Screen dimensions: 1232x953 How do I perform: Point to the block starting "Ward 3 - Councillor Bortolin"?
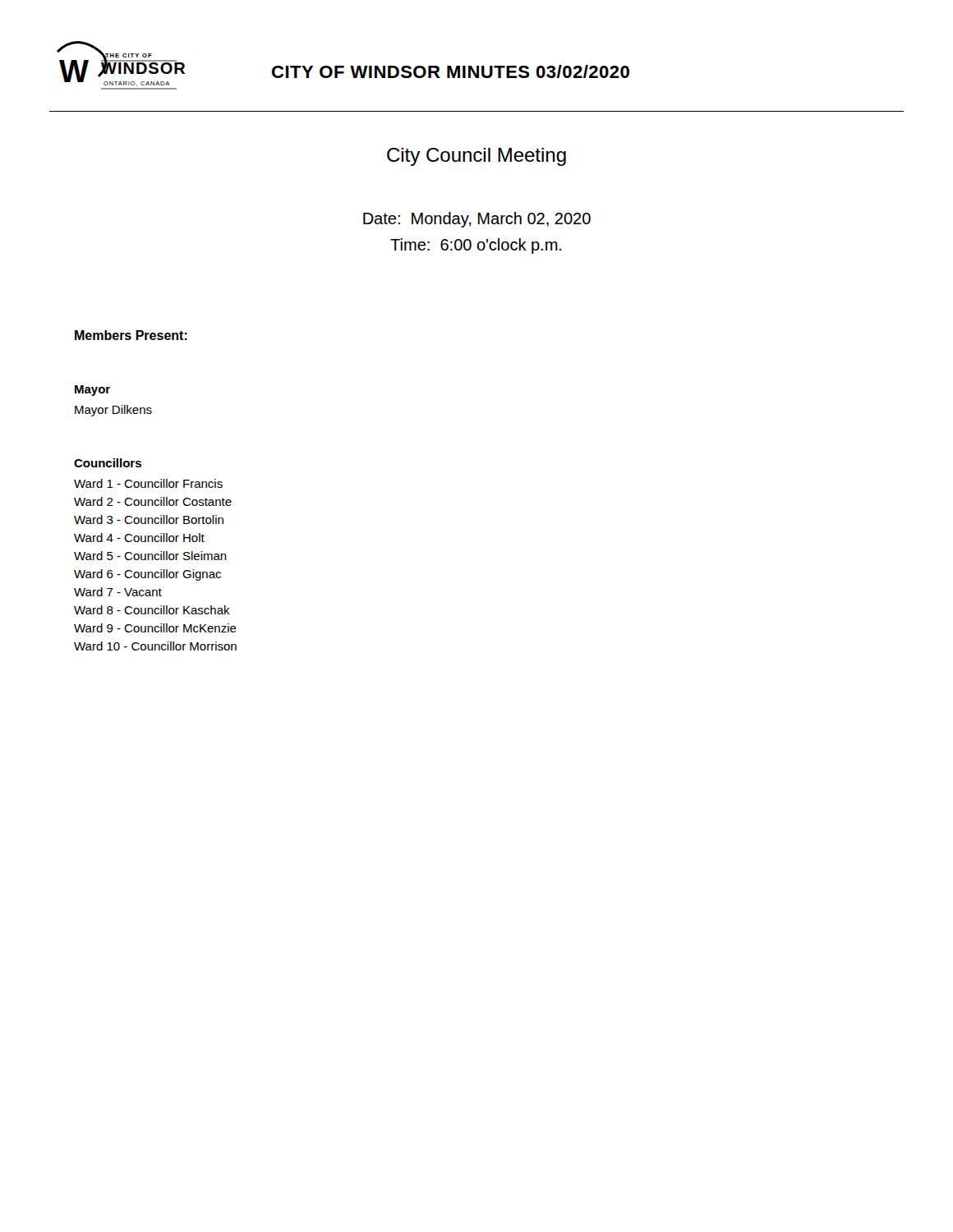click(x=149, y=519)
